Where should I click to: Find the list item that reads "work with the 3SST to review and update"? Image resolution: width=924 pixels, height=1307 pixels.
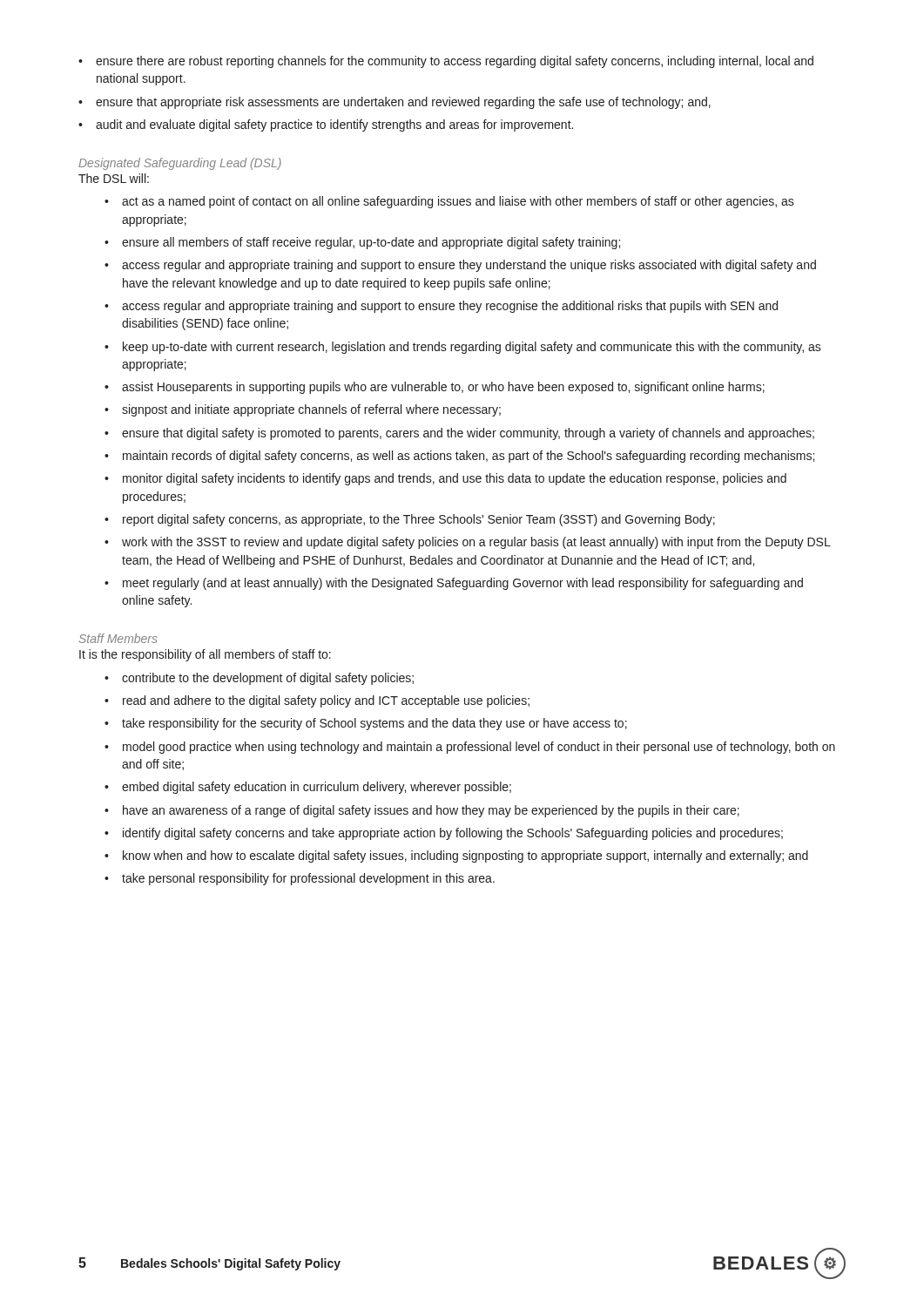pos(471,551)
